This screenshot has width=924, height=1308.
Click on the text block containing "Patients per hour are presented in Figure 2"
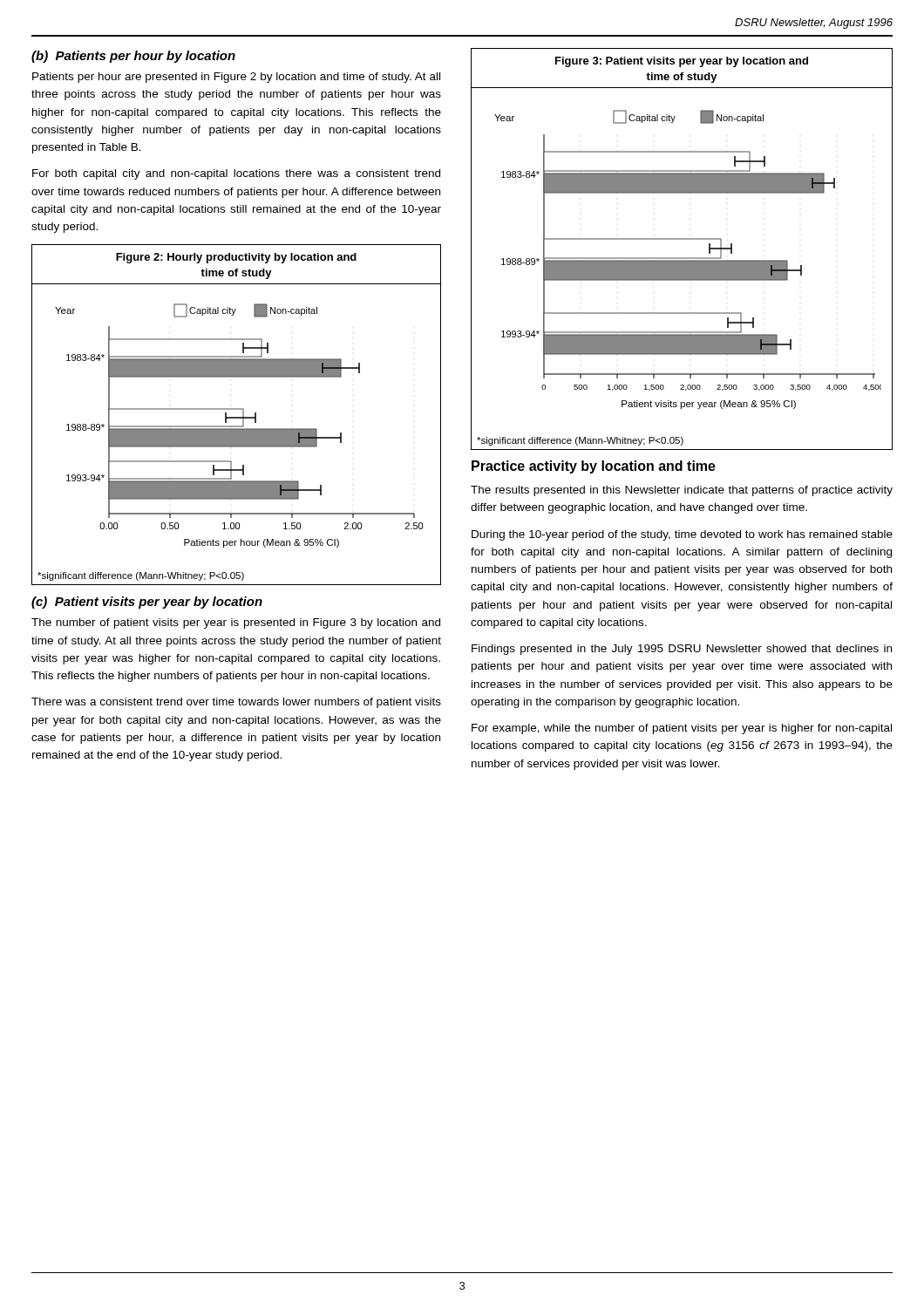coord(236,112)
